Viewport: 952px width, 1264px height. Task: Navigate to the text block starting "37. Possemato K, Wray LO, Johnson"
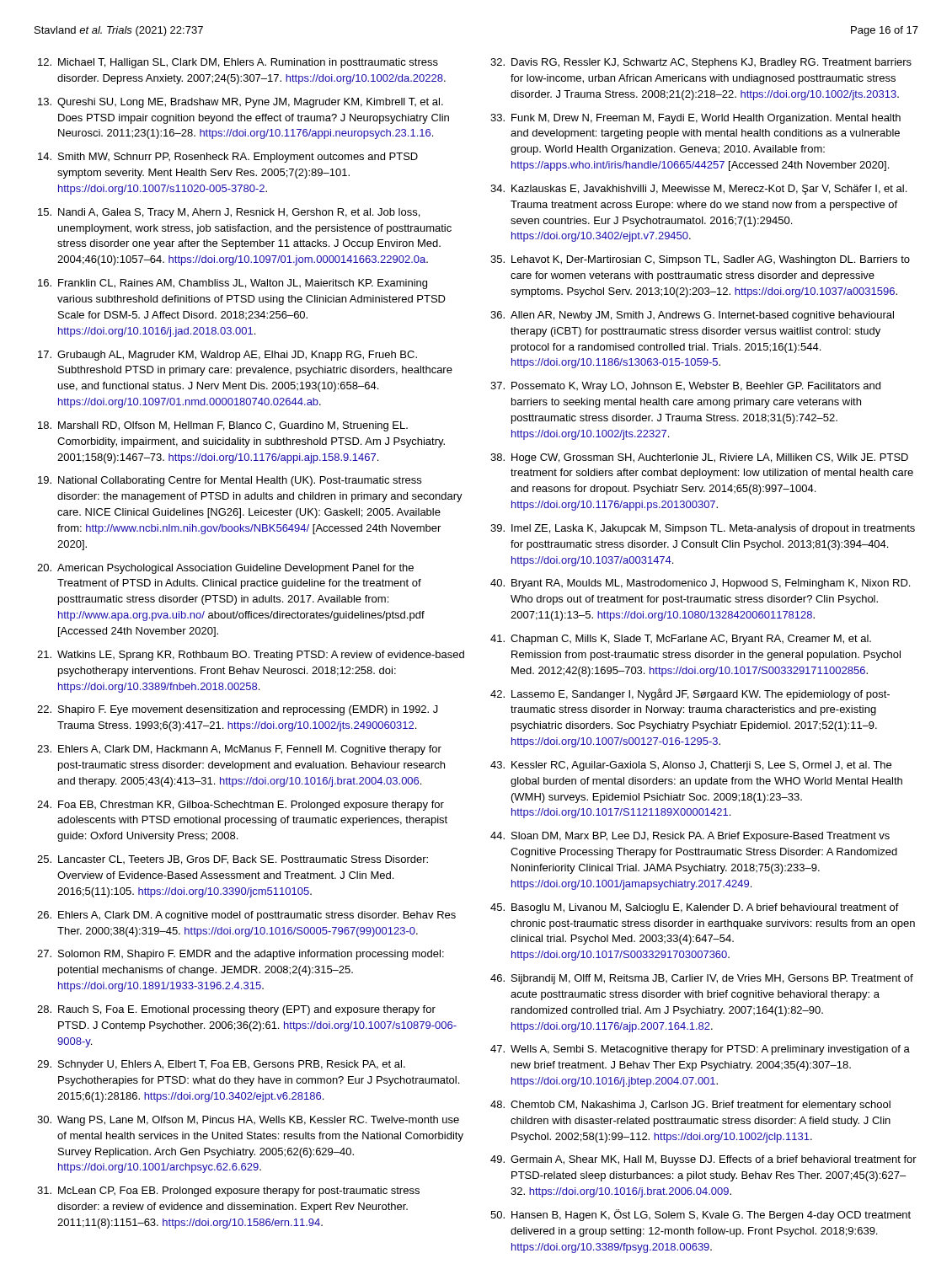[x=703, y=410]
